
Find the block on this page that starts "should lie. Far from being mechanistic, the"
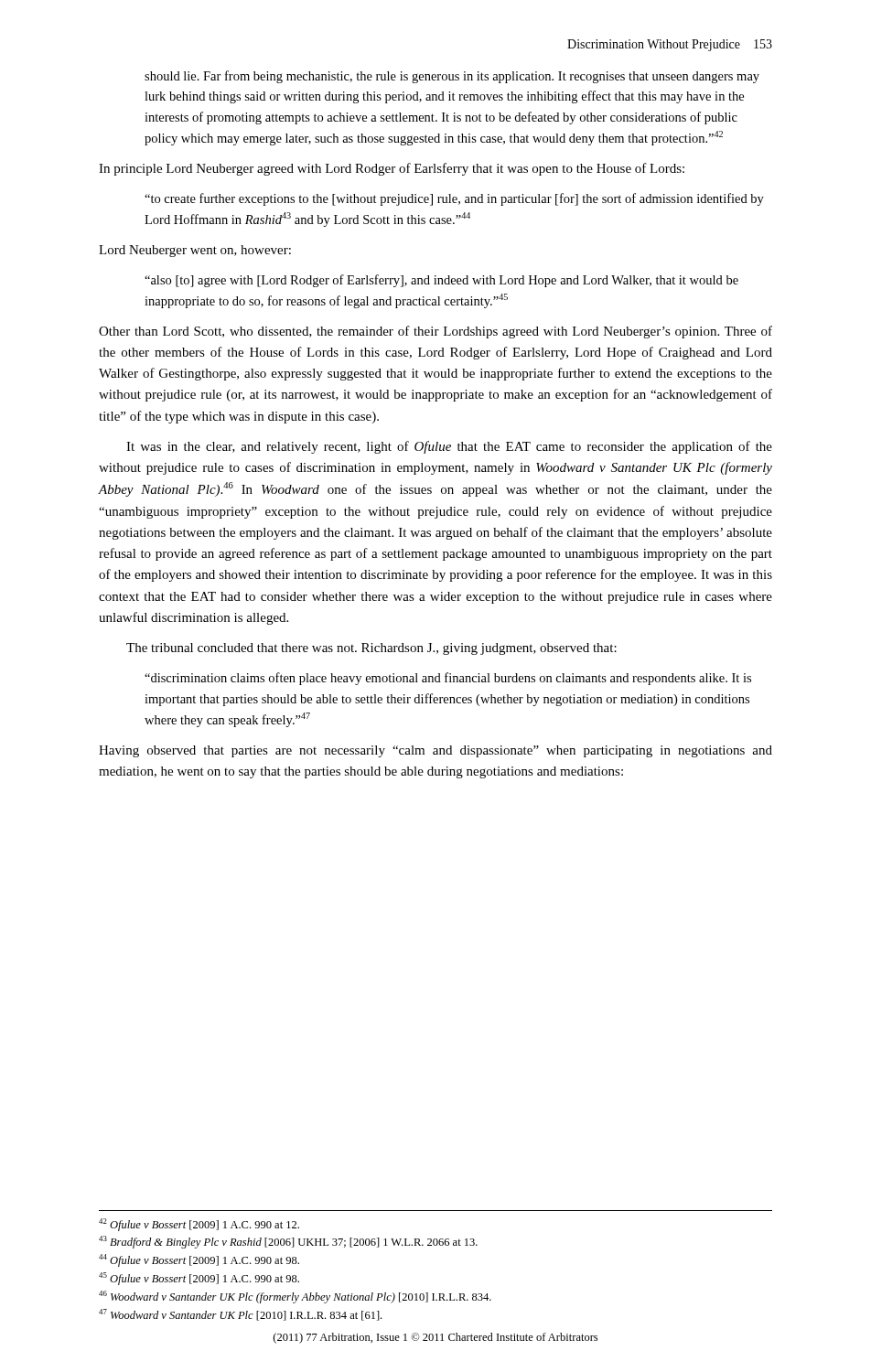point(452,107)
